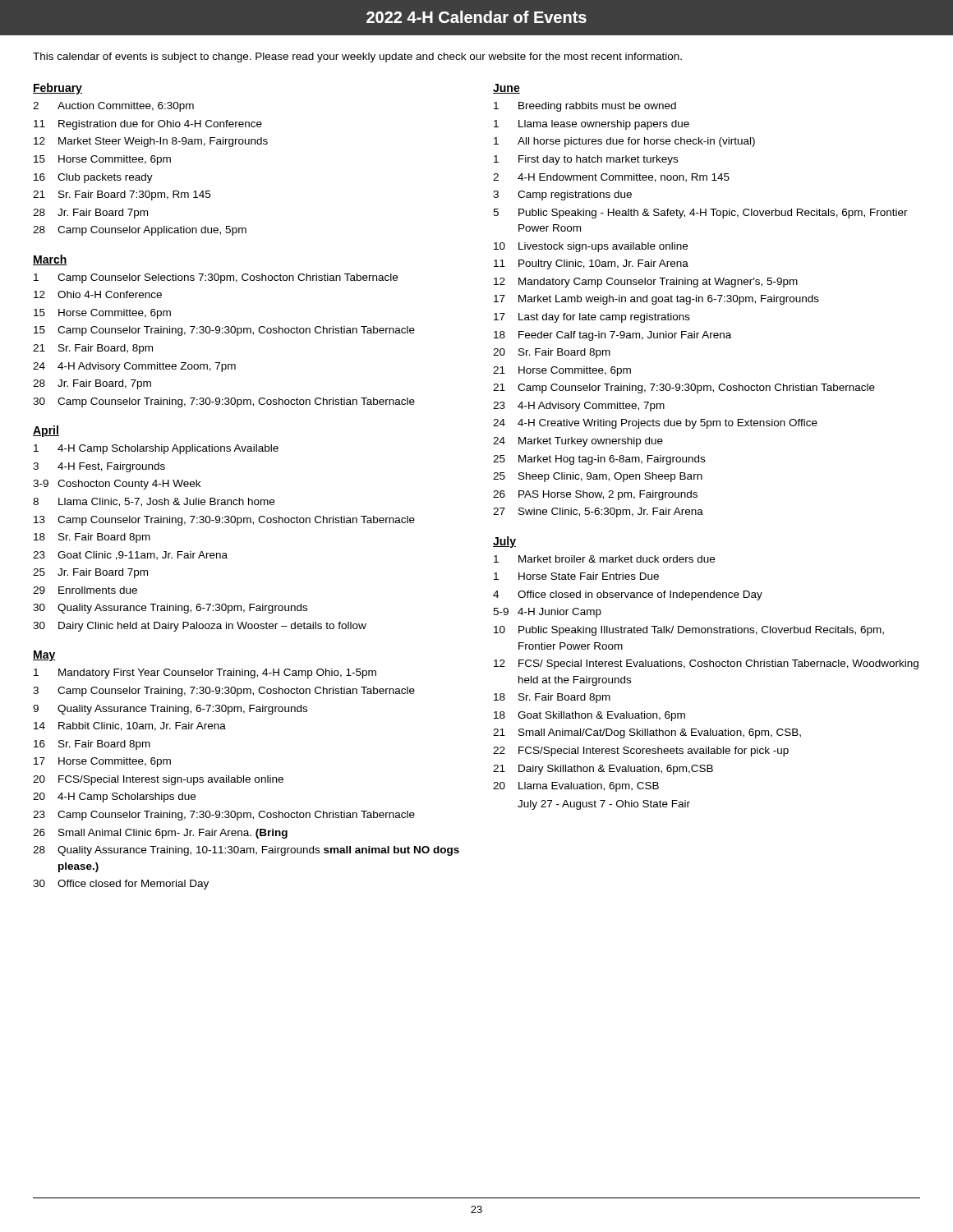Select the list item containing "21Dairy Skillathon & Evaluation, 6pm,CSB"

tap(707, 768)
